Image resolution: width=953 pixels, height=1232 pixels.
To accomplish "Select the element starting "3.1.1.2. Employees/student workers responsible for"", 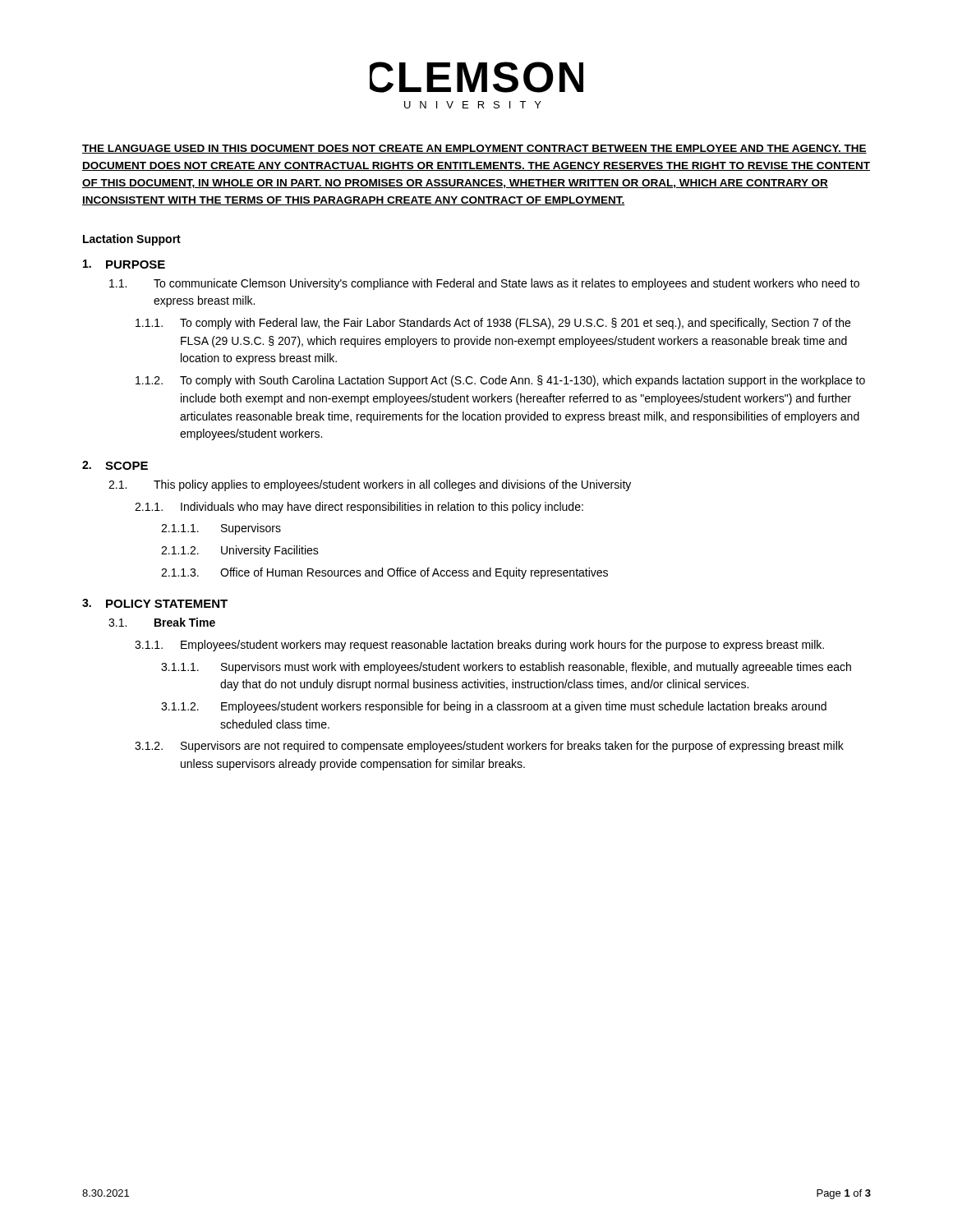I will [516, 716].
